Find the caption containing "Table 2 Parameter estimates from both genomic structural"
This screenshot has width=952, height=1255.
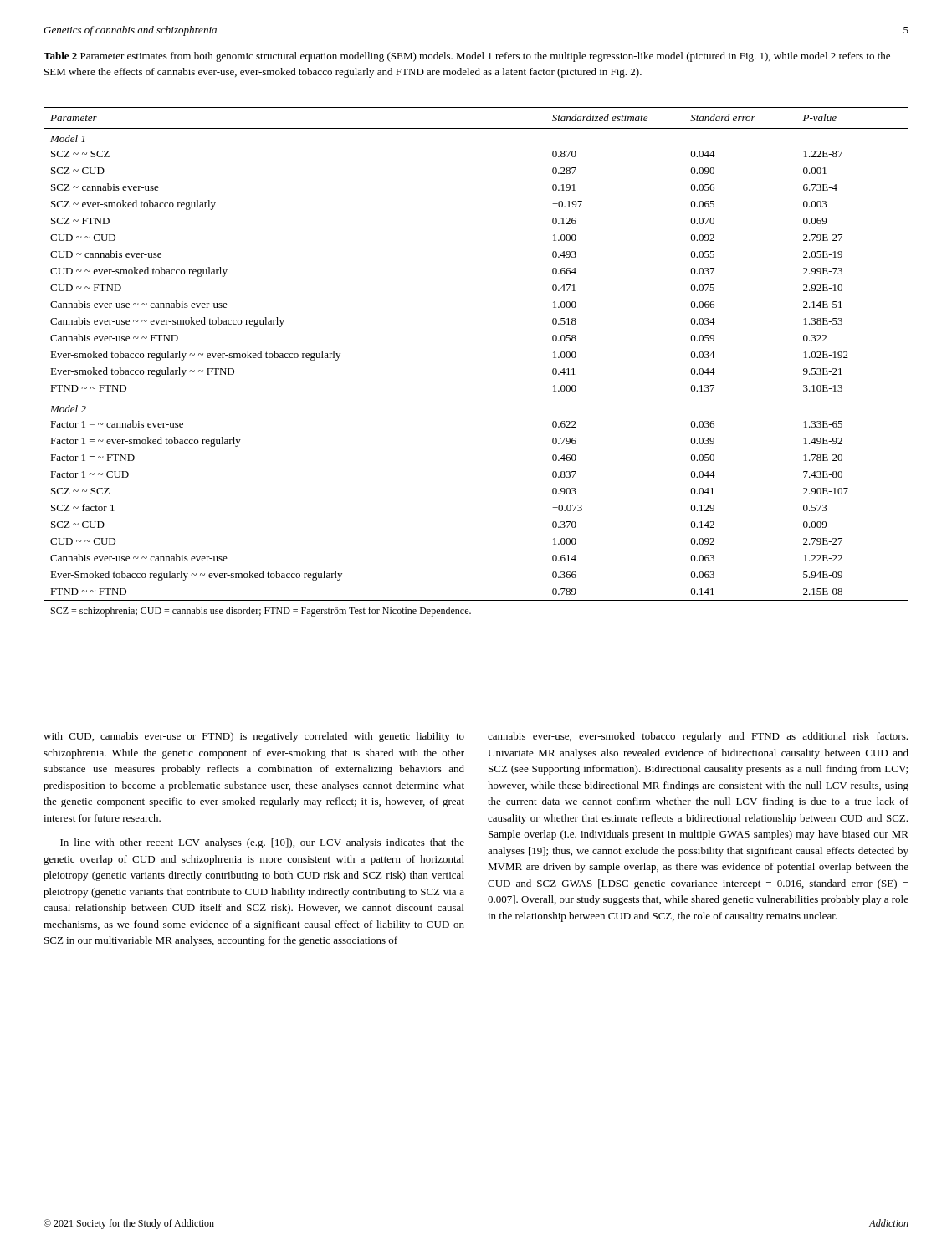[x=467, y=64]
